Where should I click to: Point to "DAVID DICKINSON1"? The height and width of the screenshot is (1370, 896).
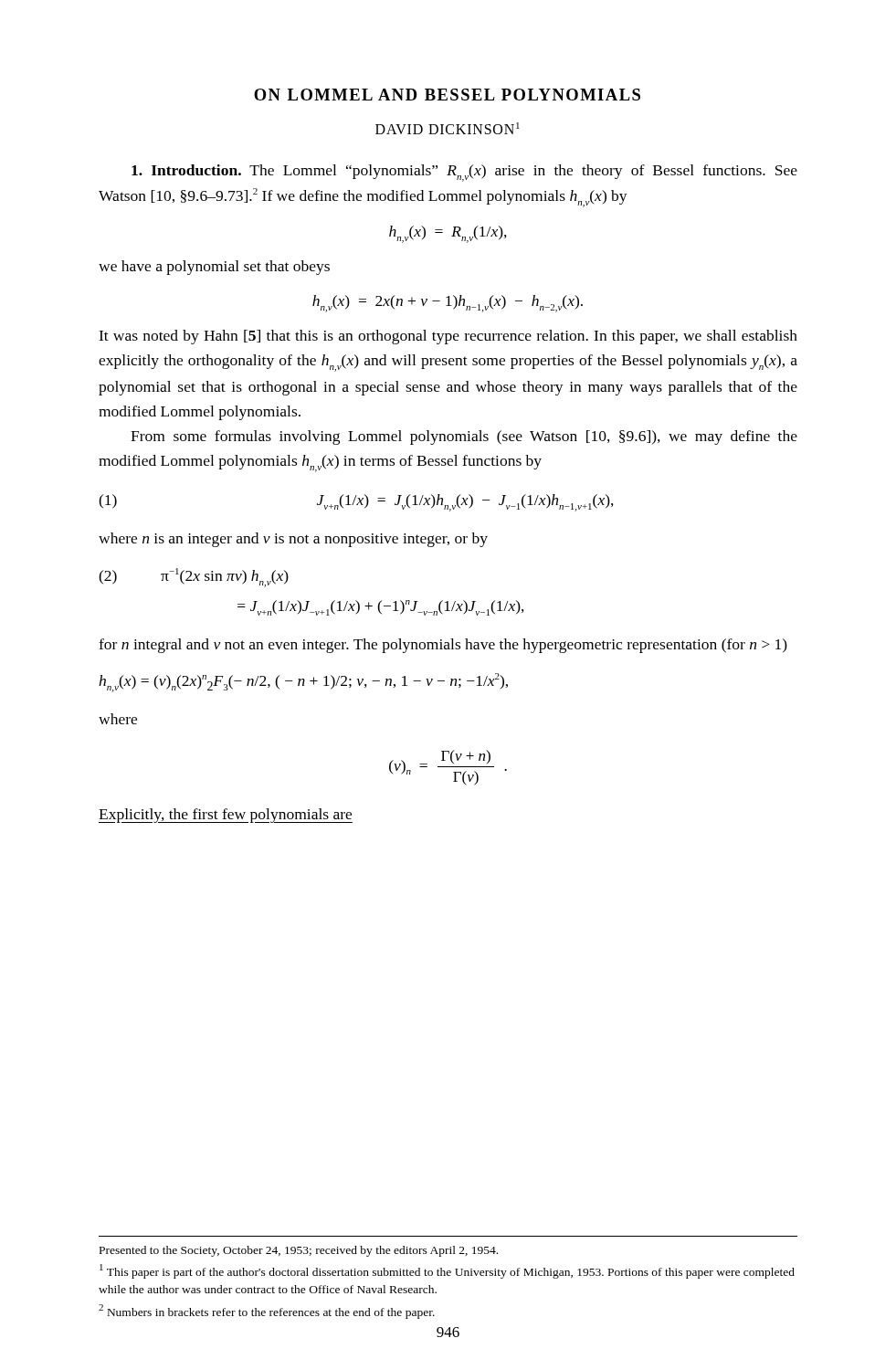pyautogui.click(x=448, y=128)
